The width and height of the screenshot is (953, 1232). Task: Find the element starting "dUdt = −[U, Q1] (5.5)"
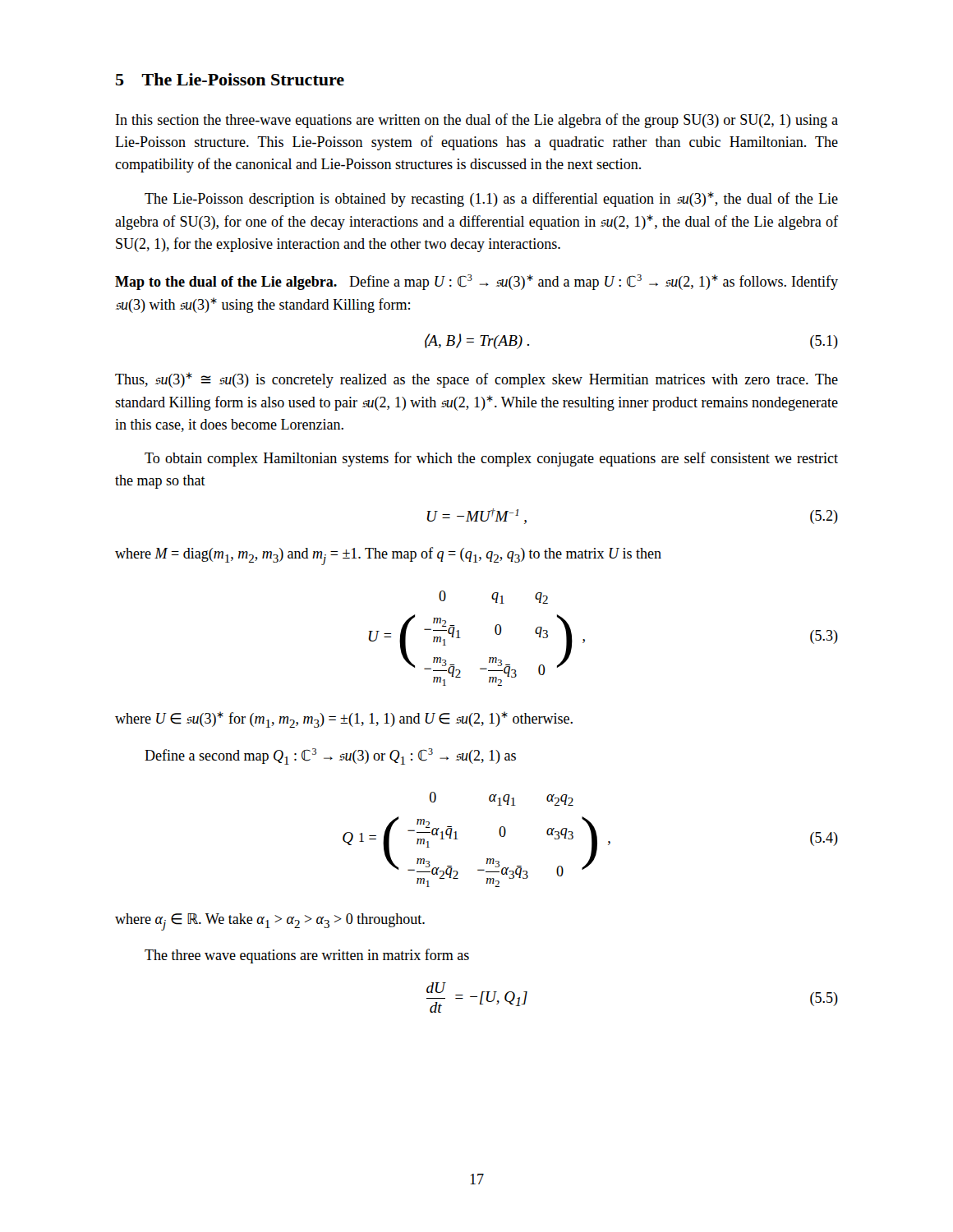pyautogui.click(x=476, y=998)
